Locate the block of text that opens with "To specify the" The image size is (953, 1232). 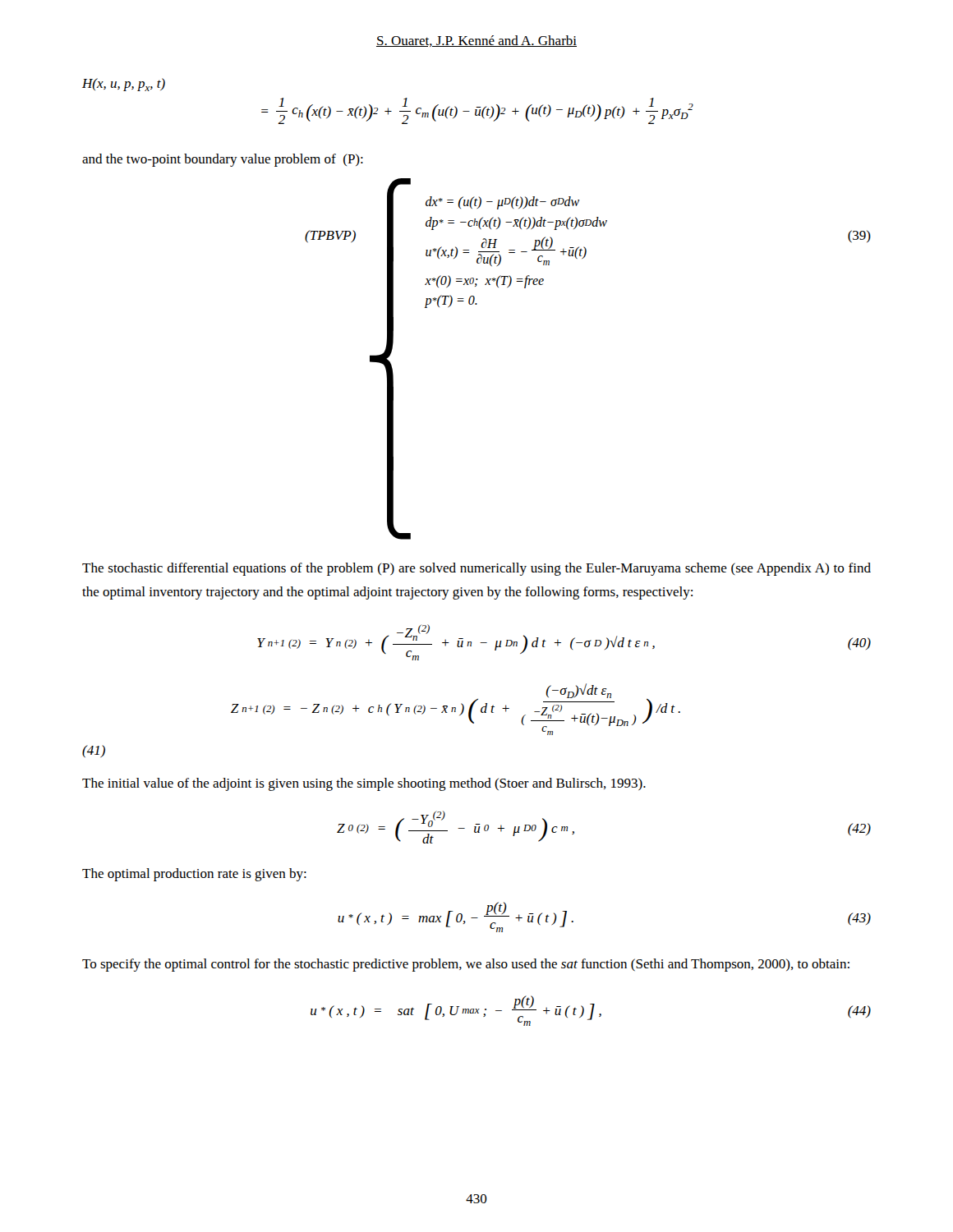point(466,964)
